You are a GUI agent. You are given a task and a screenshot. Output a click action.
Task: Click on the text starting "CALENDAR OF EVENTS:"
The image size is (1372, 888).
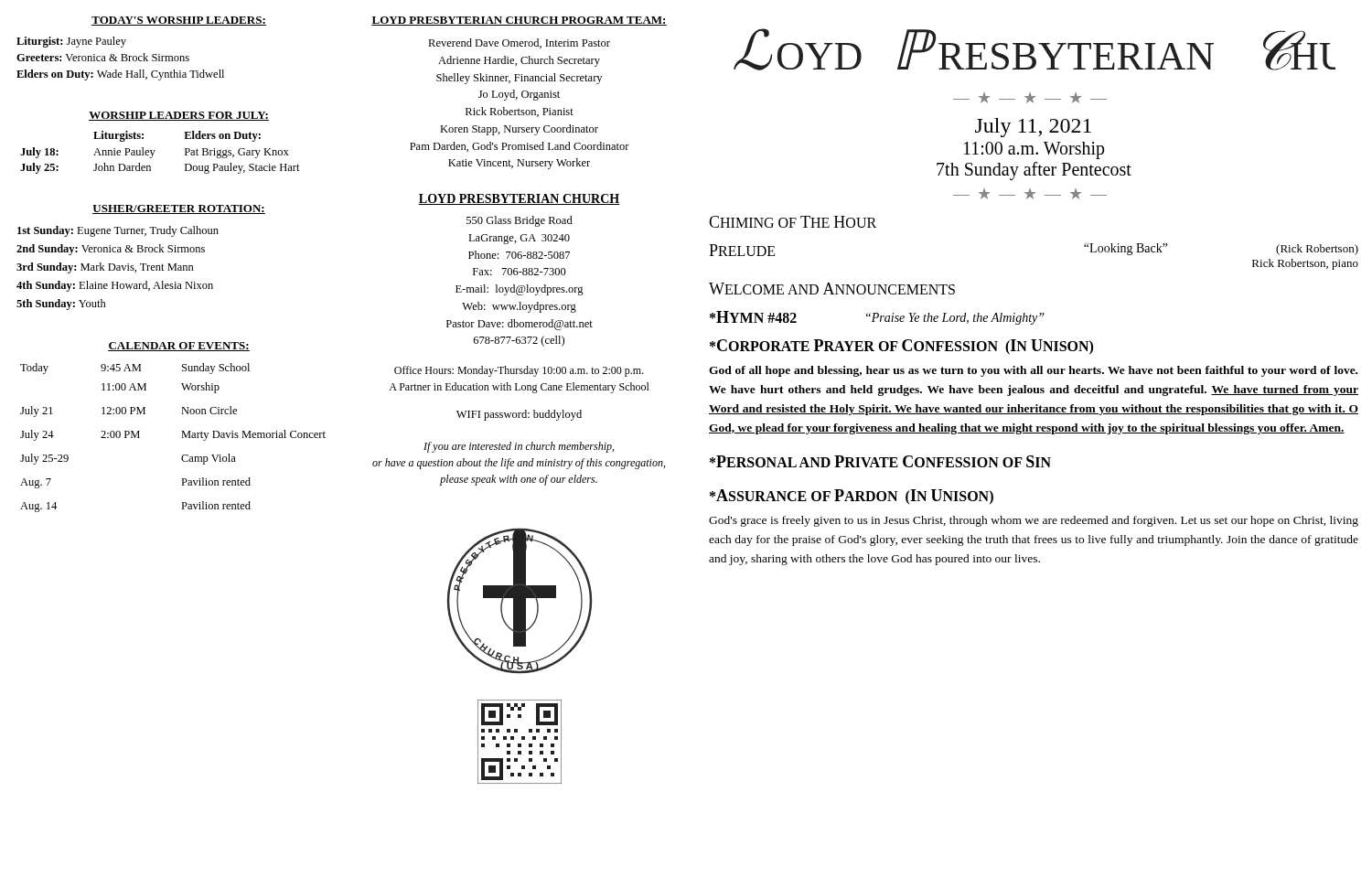179,346
